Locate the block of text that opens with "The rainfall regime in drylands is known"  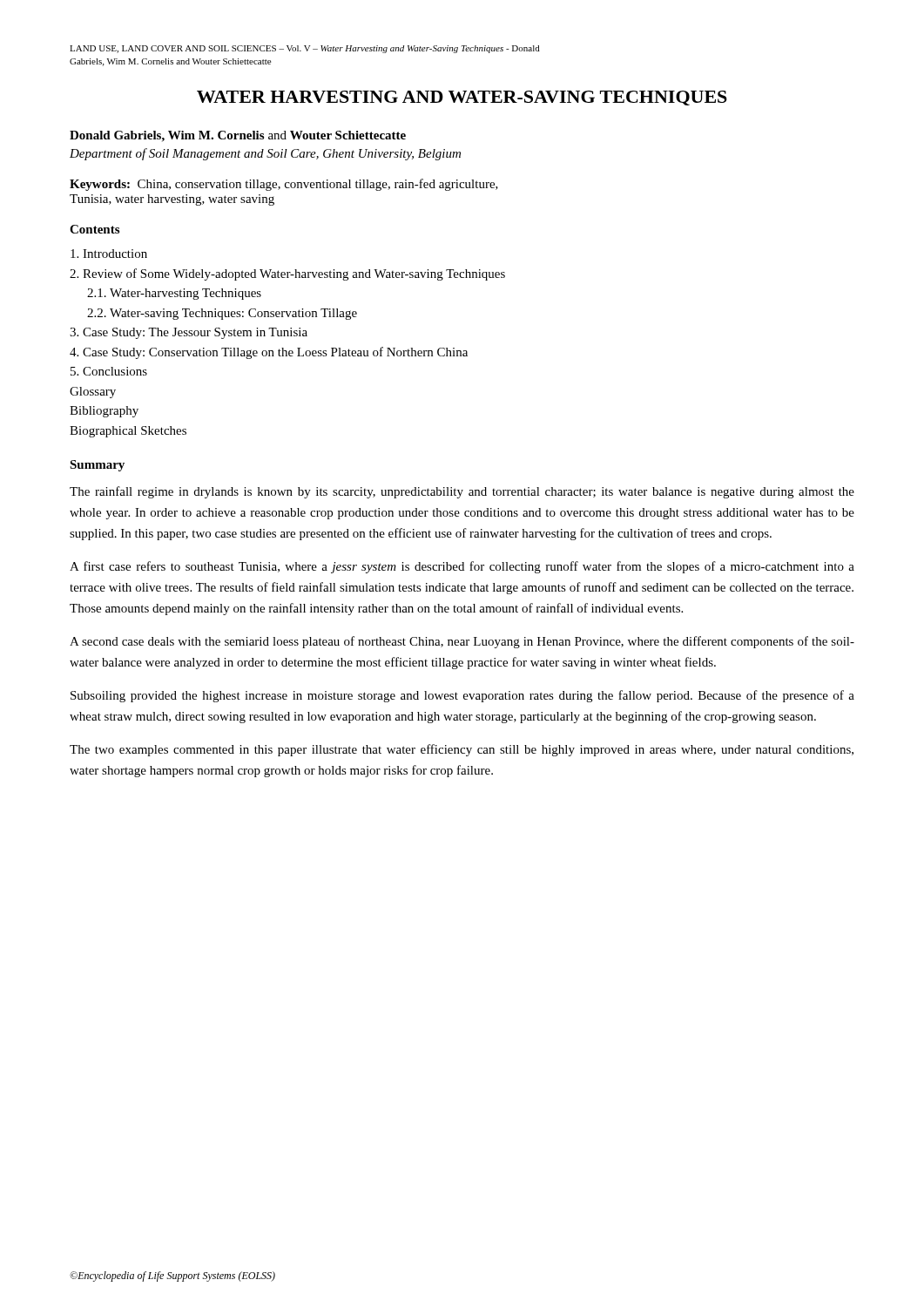pyautogui.click(x=462, y=513)
